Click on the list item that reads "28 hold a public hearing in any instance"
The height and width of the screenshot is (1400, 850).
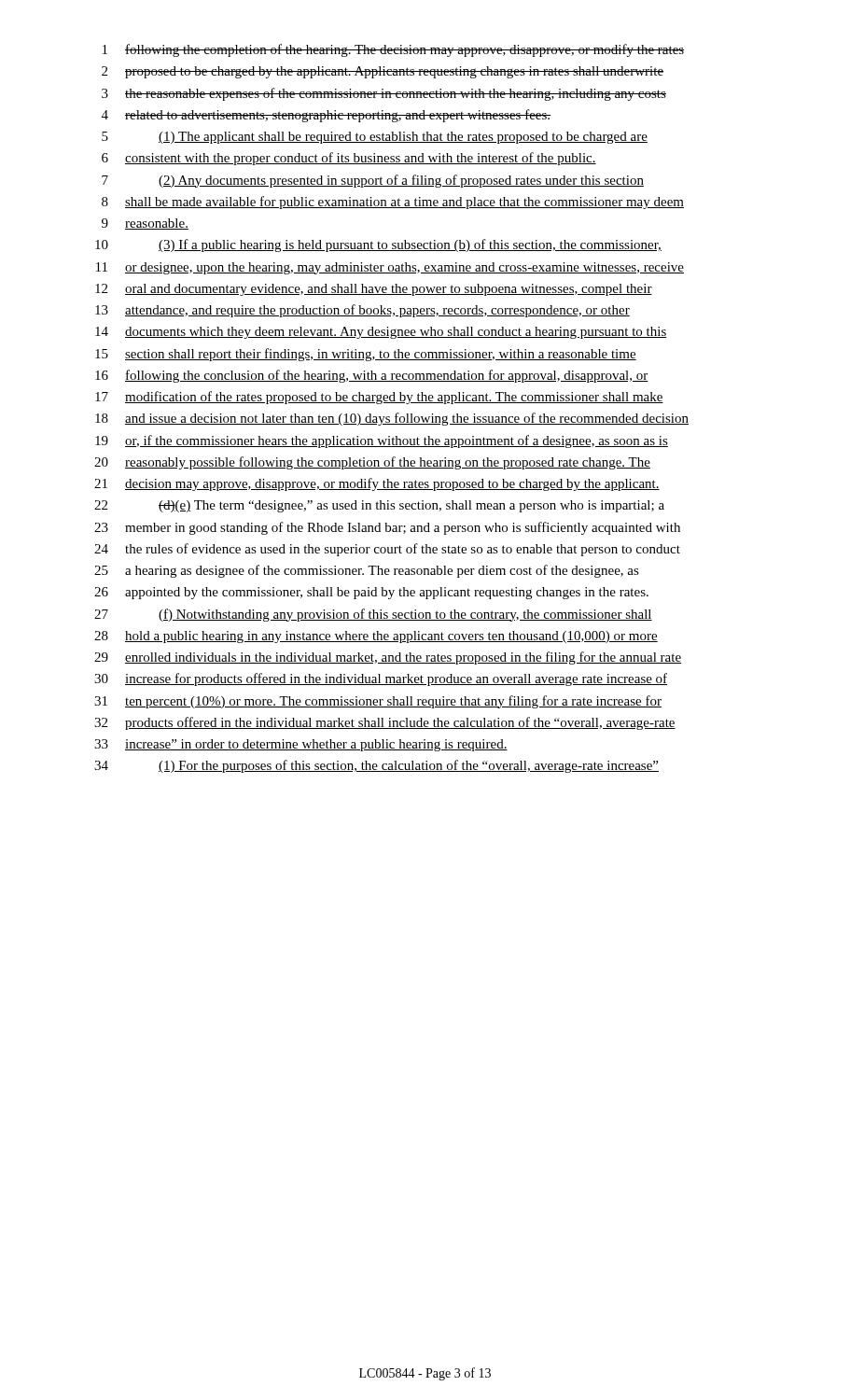pyautogui.click(x=430, y=636)
